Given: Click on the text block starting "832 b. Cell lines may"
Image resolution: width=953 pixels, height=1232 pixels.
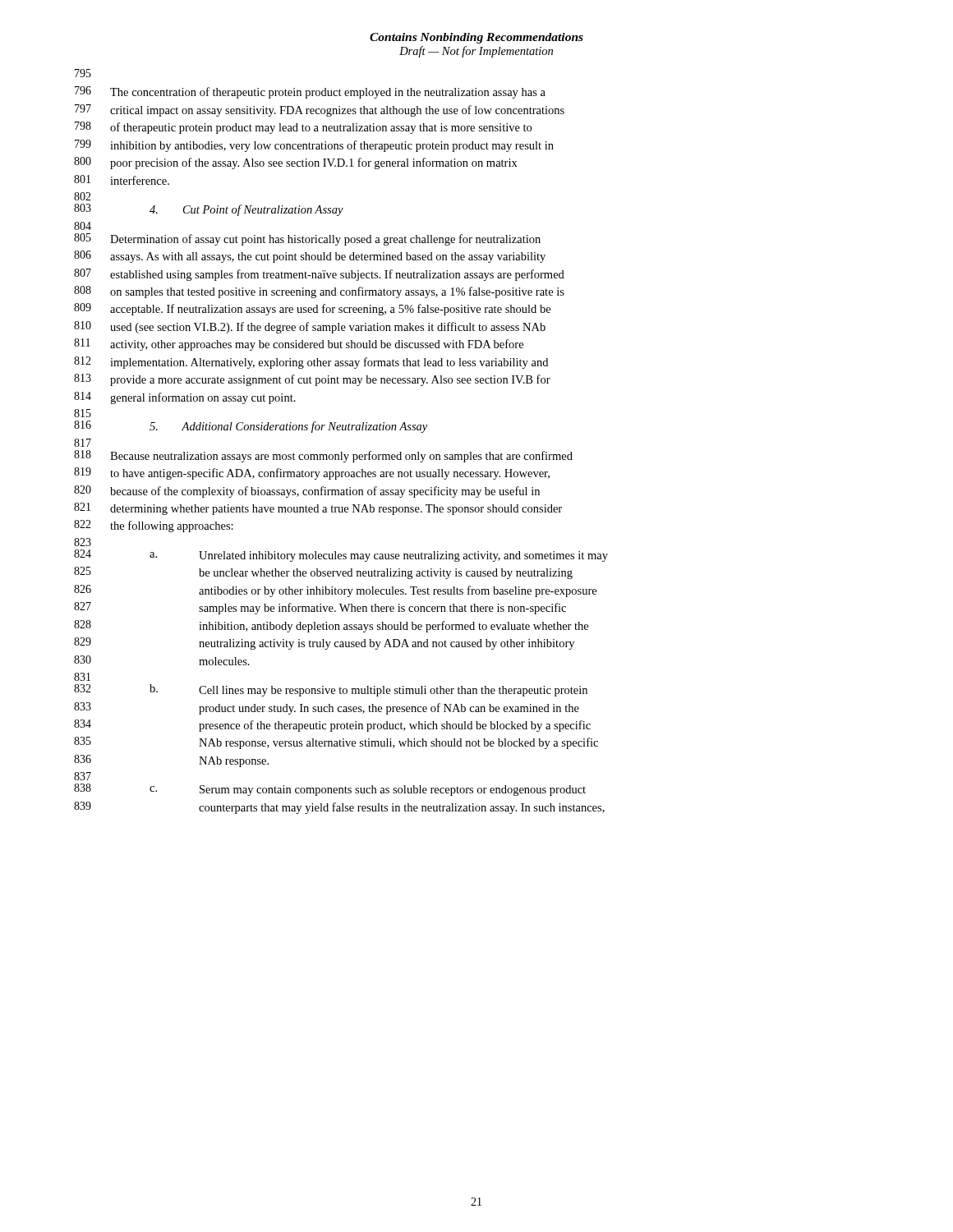Looking at the screenshot, I should (x=476, y=726).
